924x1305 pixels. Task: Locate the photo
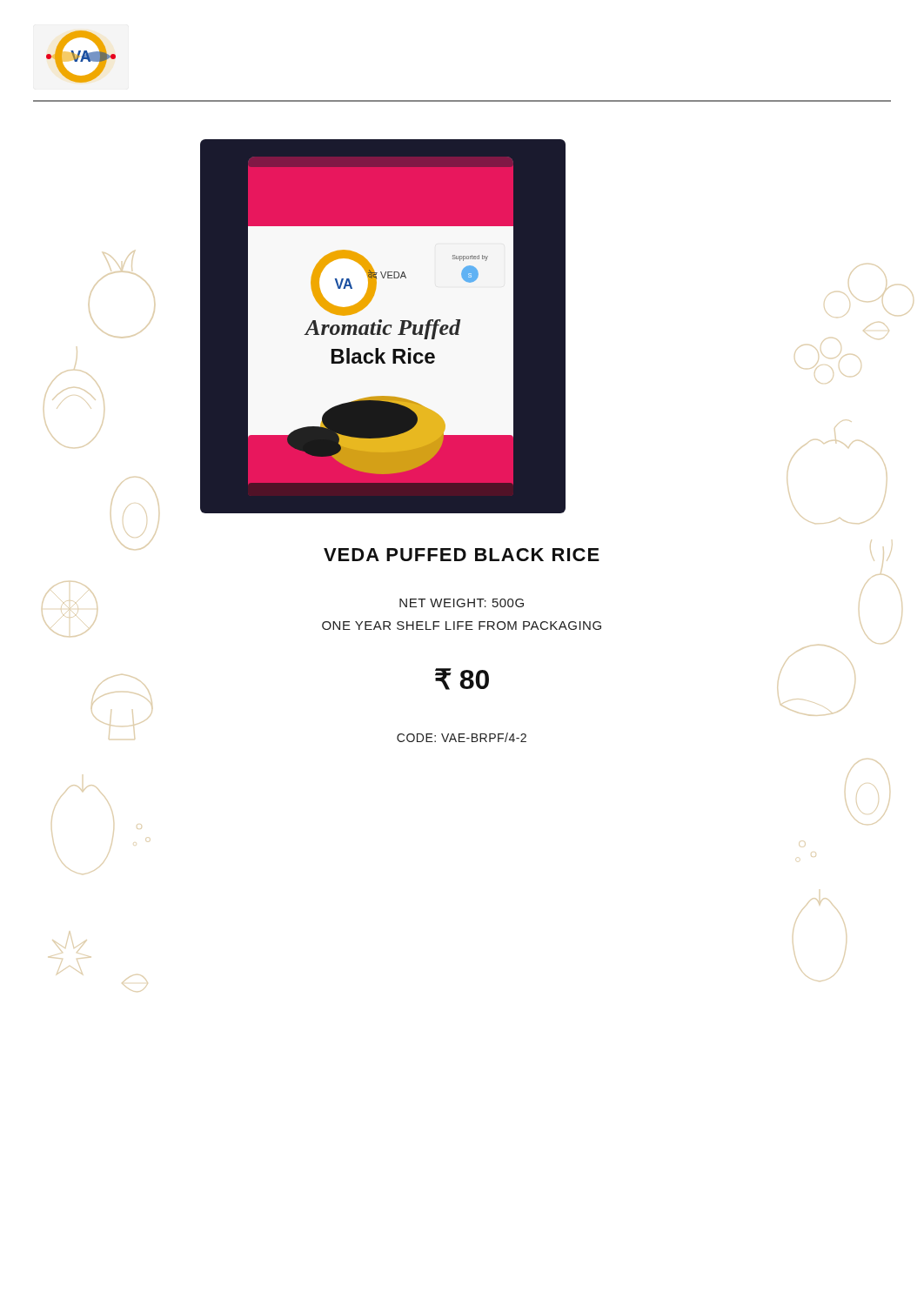click(x=383, y=326)
